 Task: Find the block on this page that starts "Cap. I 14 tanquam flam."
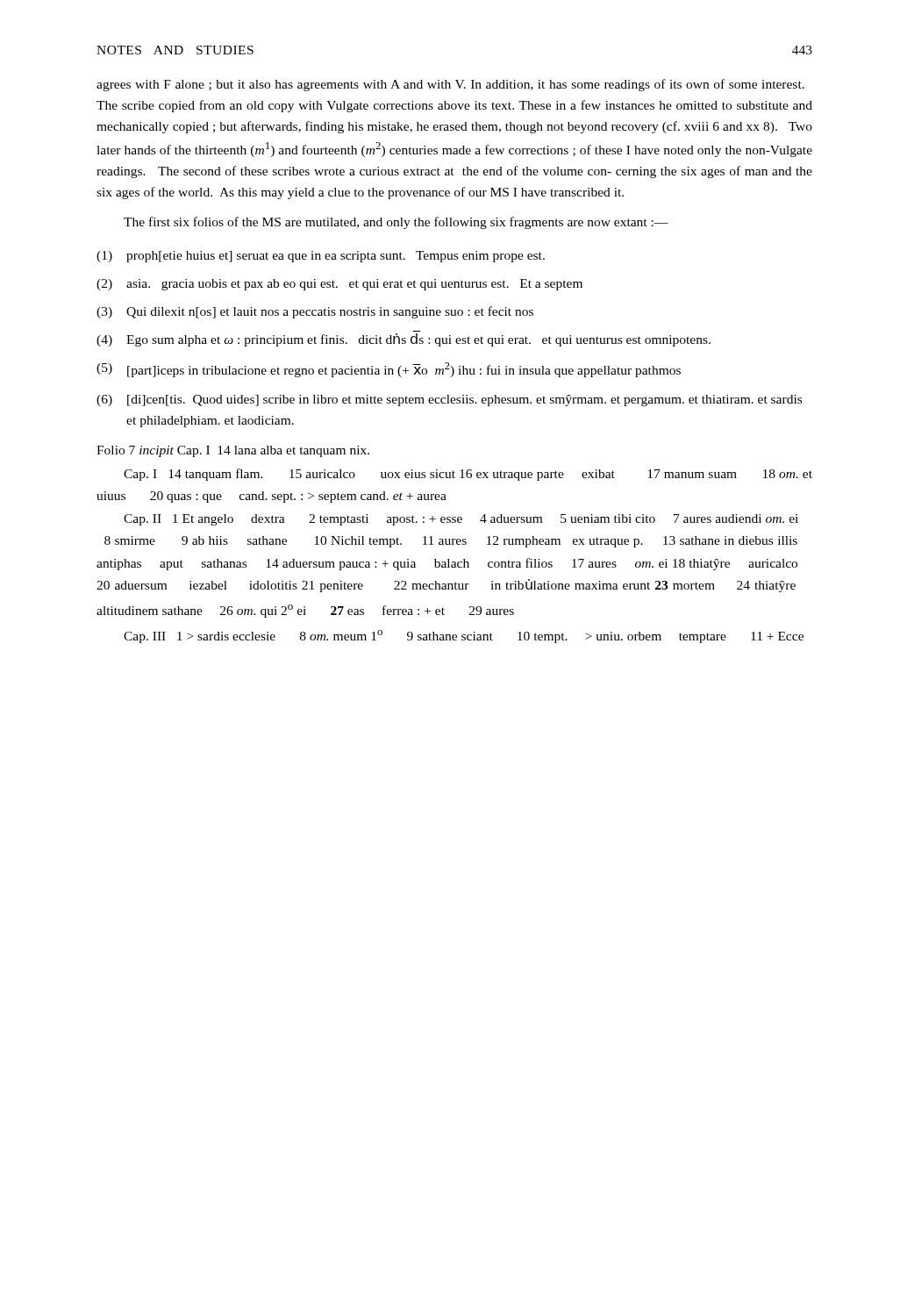tap(454, 554)
